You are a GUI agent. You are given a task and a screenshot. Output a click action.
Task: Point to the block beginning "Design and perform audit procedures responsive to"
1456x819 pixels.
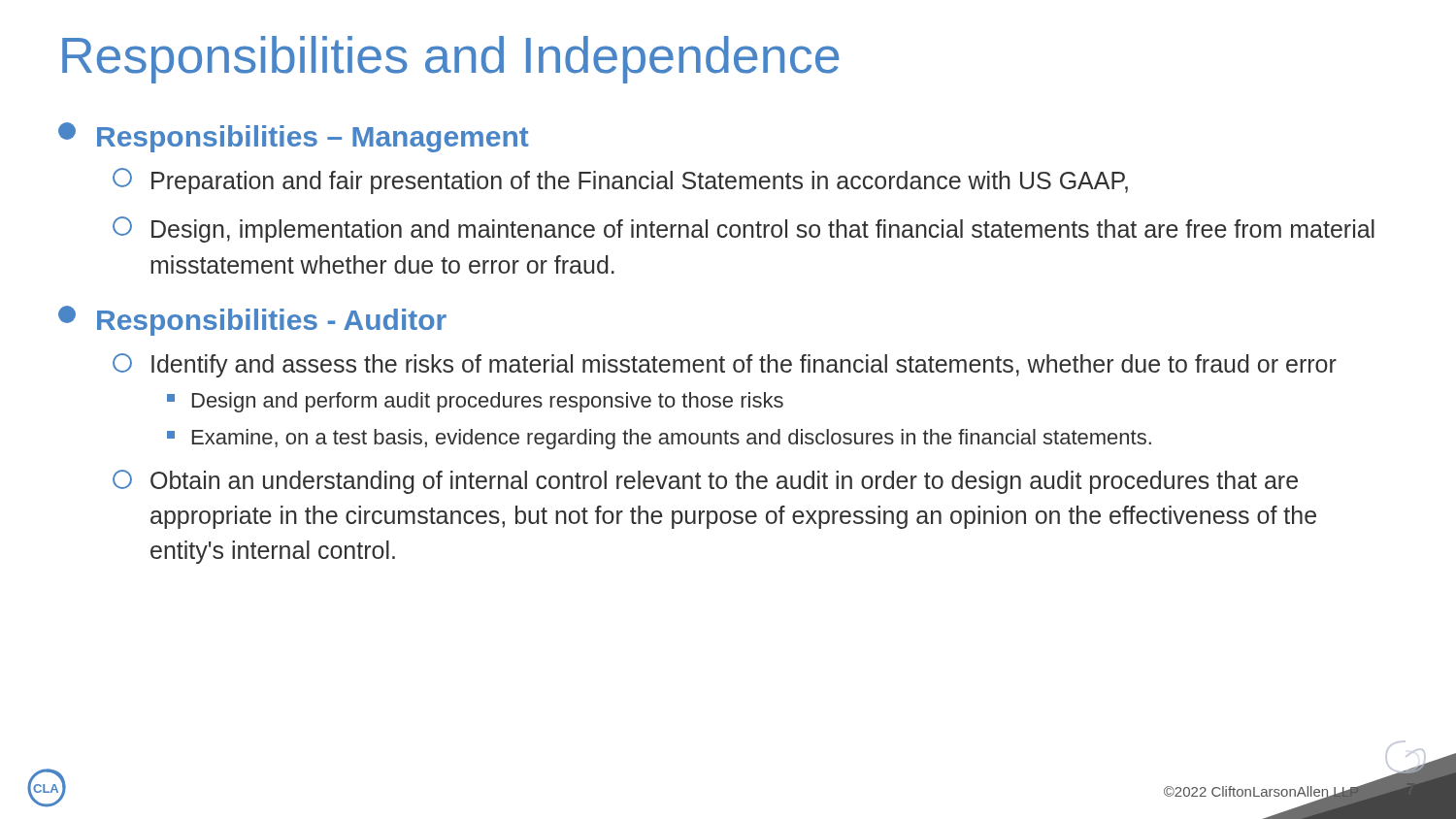pyautogui.click(x=475, y=401)
